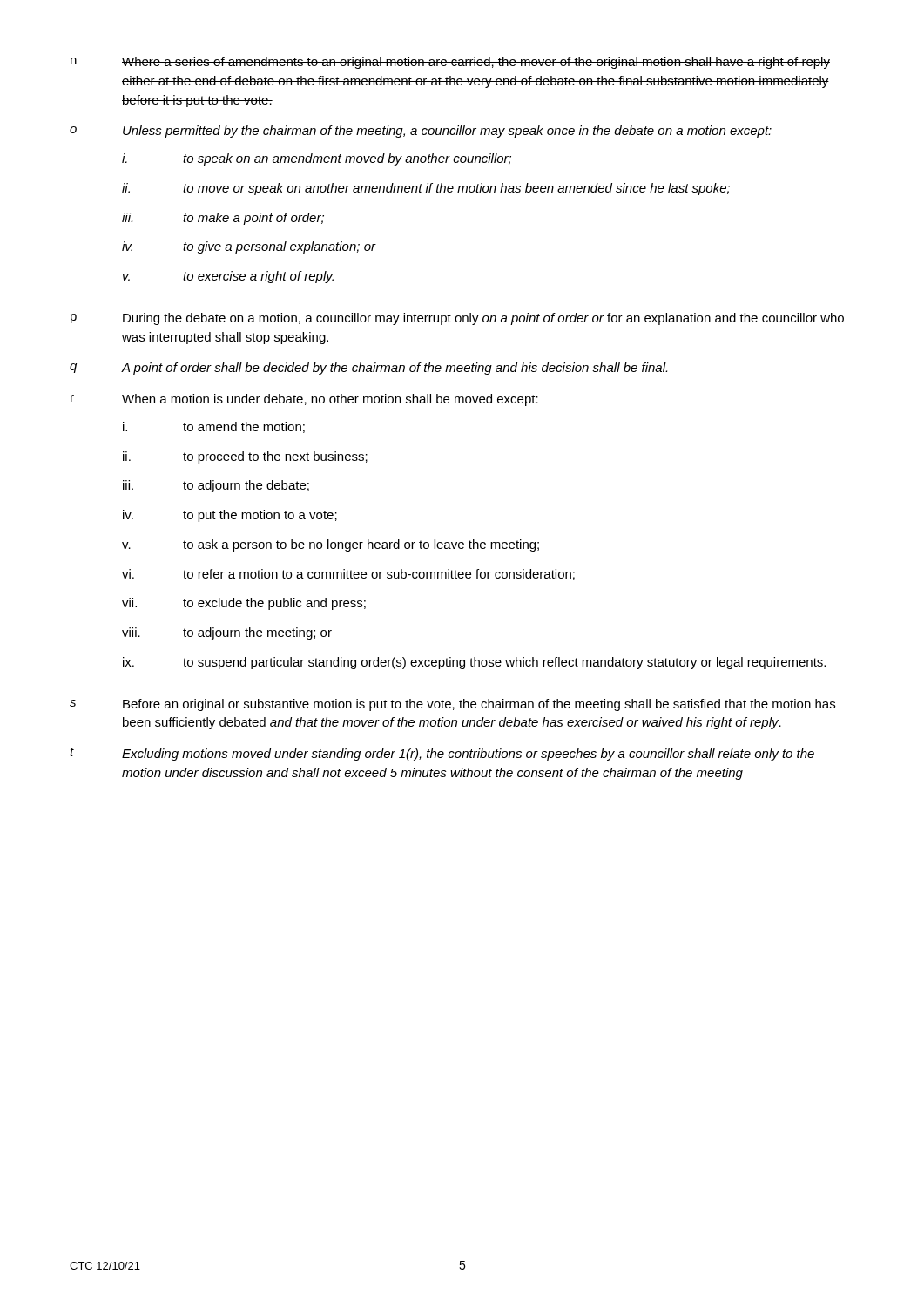Select the list item that reads "o Unless permitted by"
Viewport: 924px width, 1307px height.
tap(421, 132)
